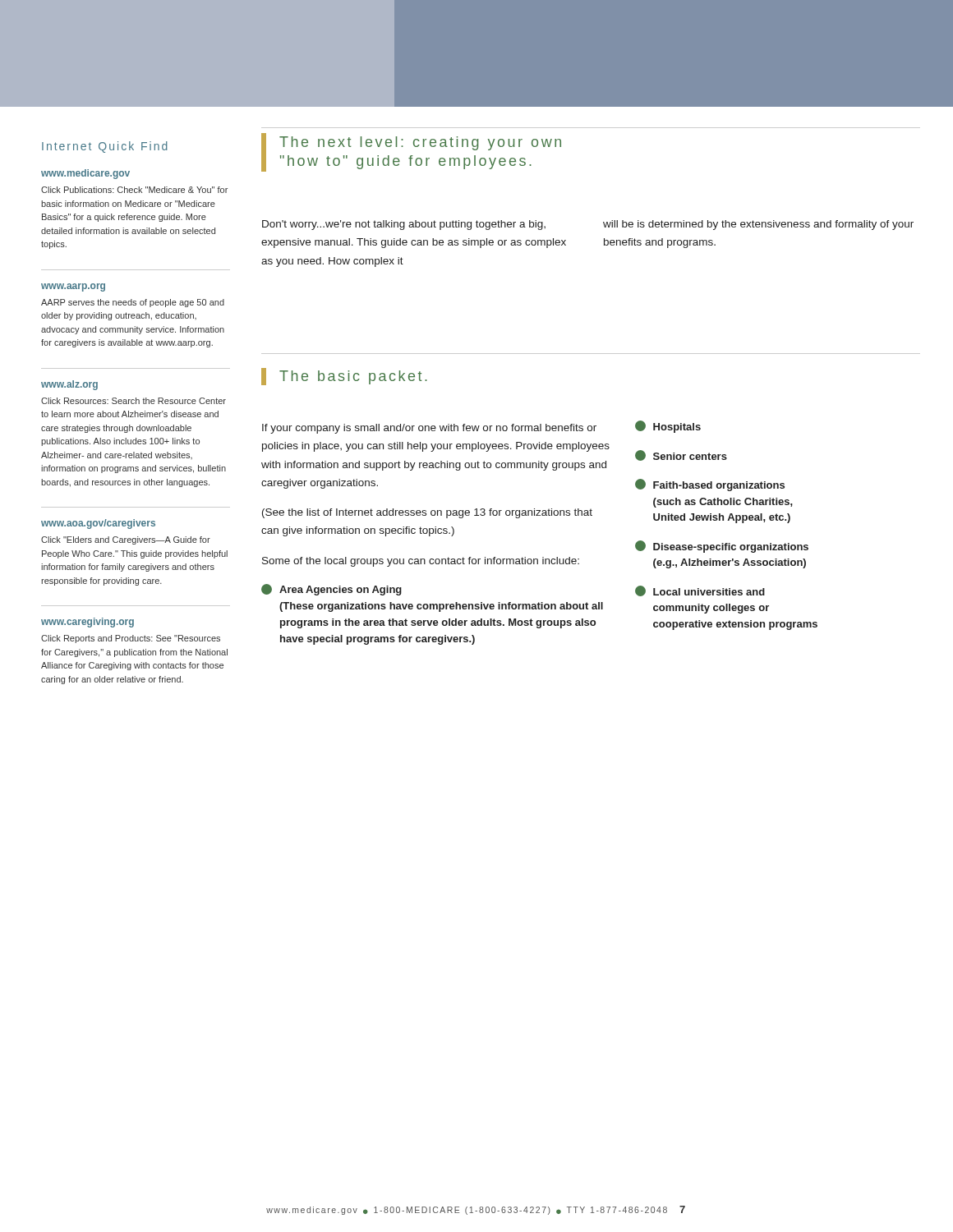
Task: Click the passage that begins "will be is determined by"
Action: (758, 233)
